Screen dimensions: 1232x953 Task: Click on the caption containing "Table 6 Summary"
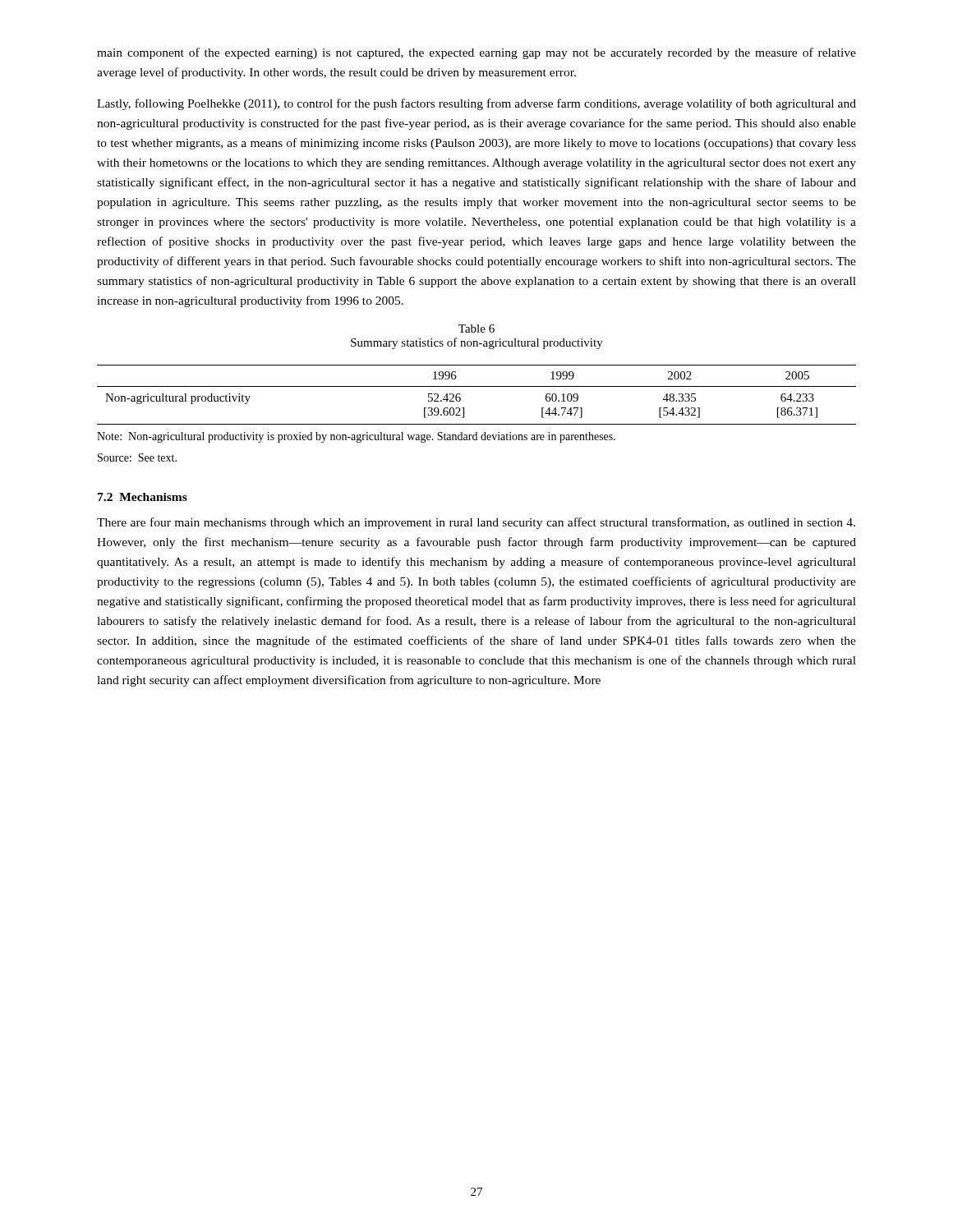pyautogui.click(x=476, y=336)
